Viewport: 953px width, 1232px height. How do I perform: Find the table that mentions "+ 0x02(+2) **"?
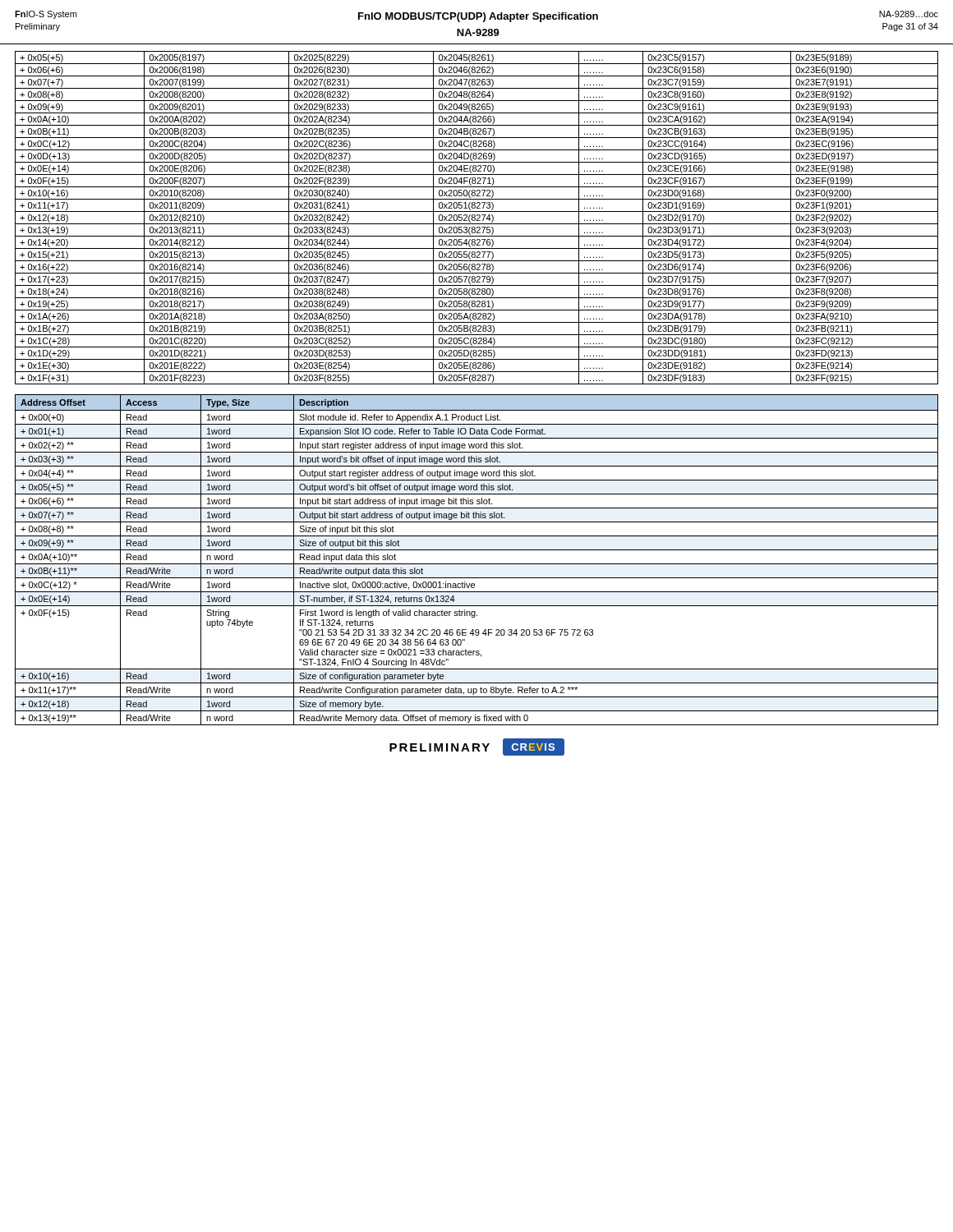click(x=476, y=561)
